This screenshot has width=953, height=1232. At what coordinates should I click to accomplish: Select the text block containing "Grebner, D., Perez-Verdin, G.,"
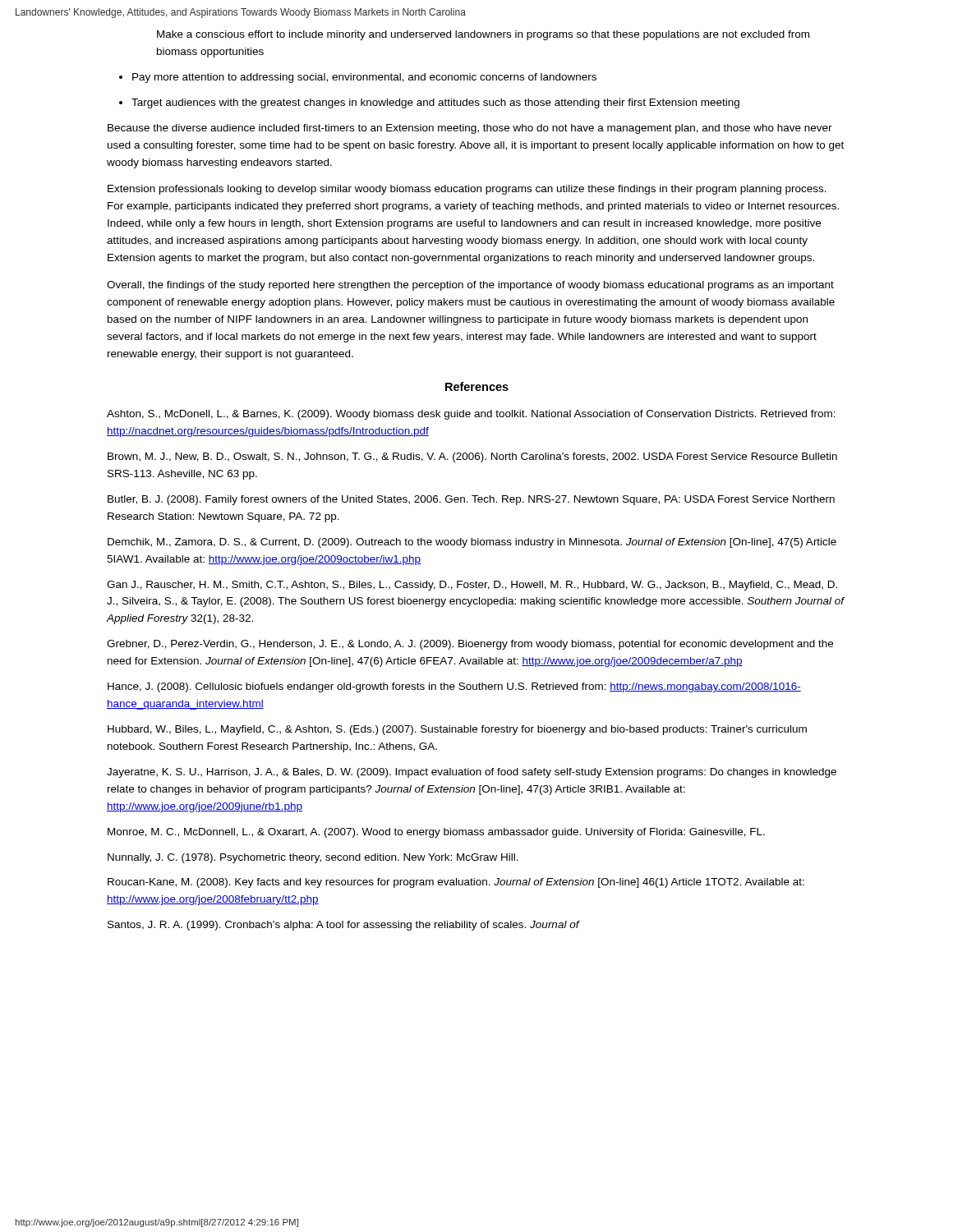click(x=470, y=652)
